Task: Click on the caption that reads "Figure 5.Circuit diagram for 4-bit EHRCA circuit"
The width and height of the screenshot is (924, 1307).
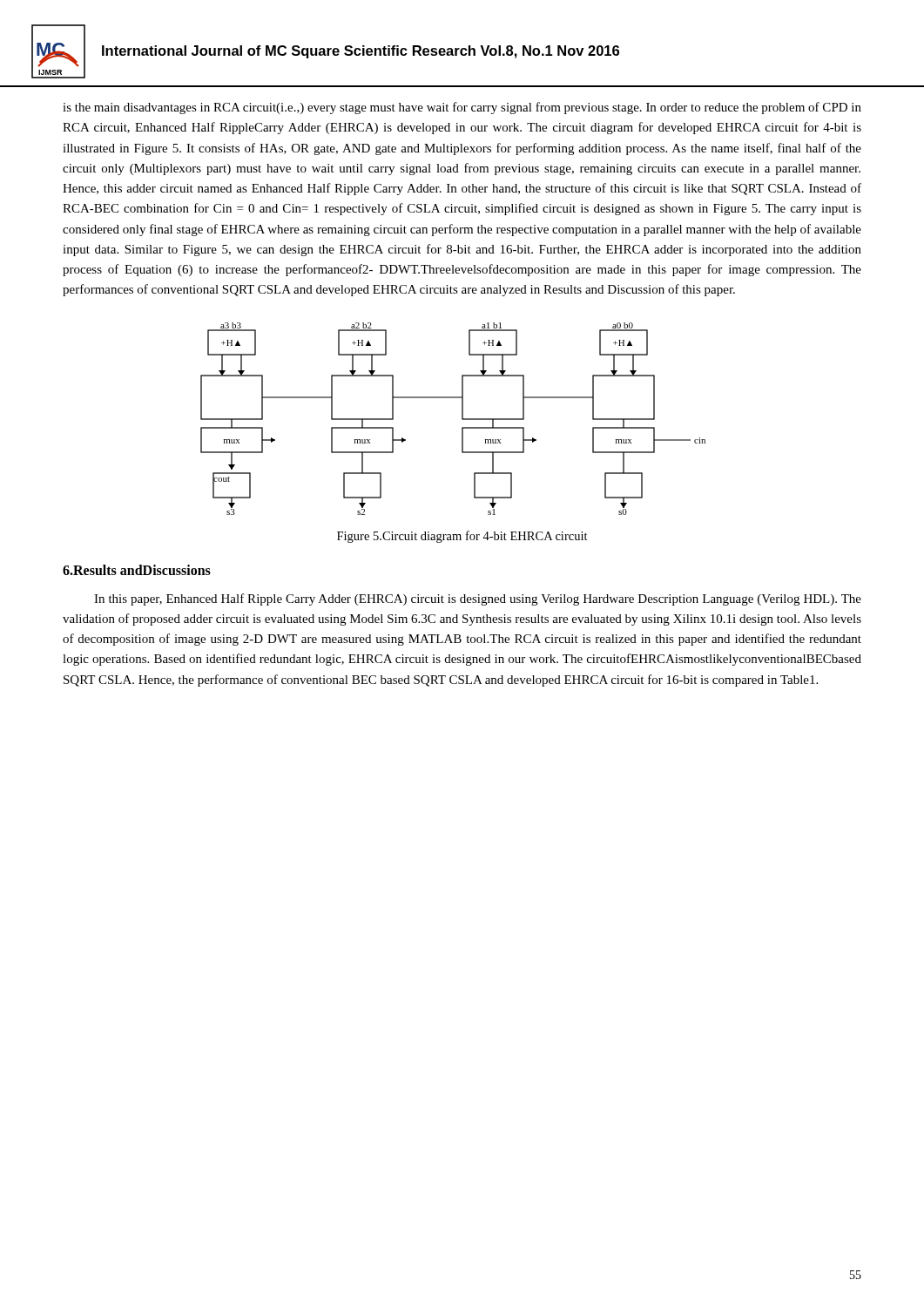Action: pyautogui.click(x=462, y=535)
